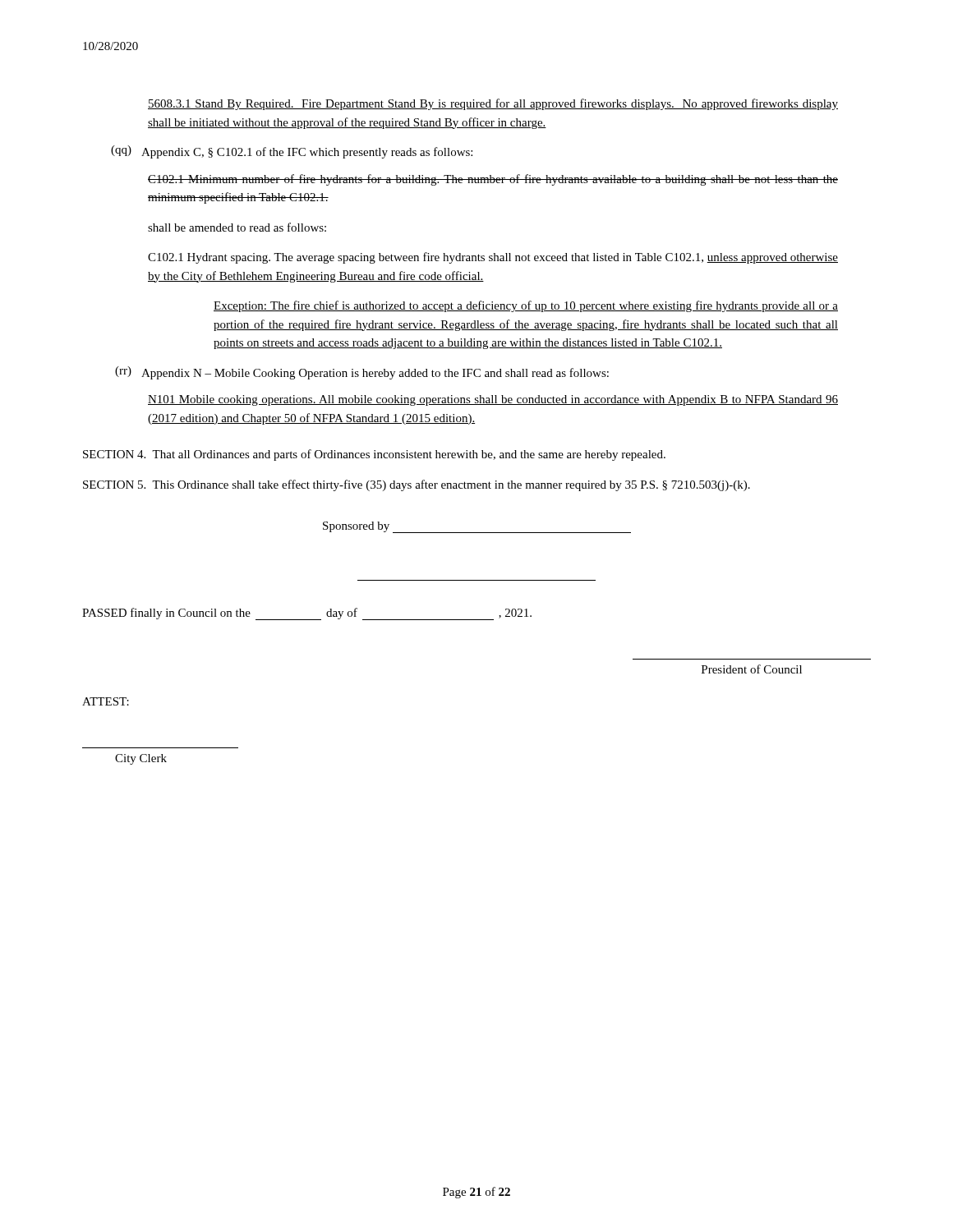Select the element starting "C102.1 Hydrant spacing. The average spacing between"
Image resolution: width=953 pixels, height=1232 pixels.
tap(493, 266)
